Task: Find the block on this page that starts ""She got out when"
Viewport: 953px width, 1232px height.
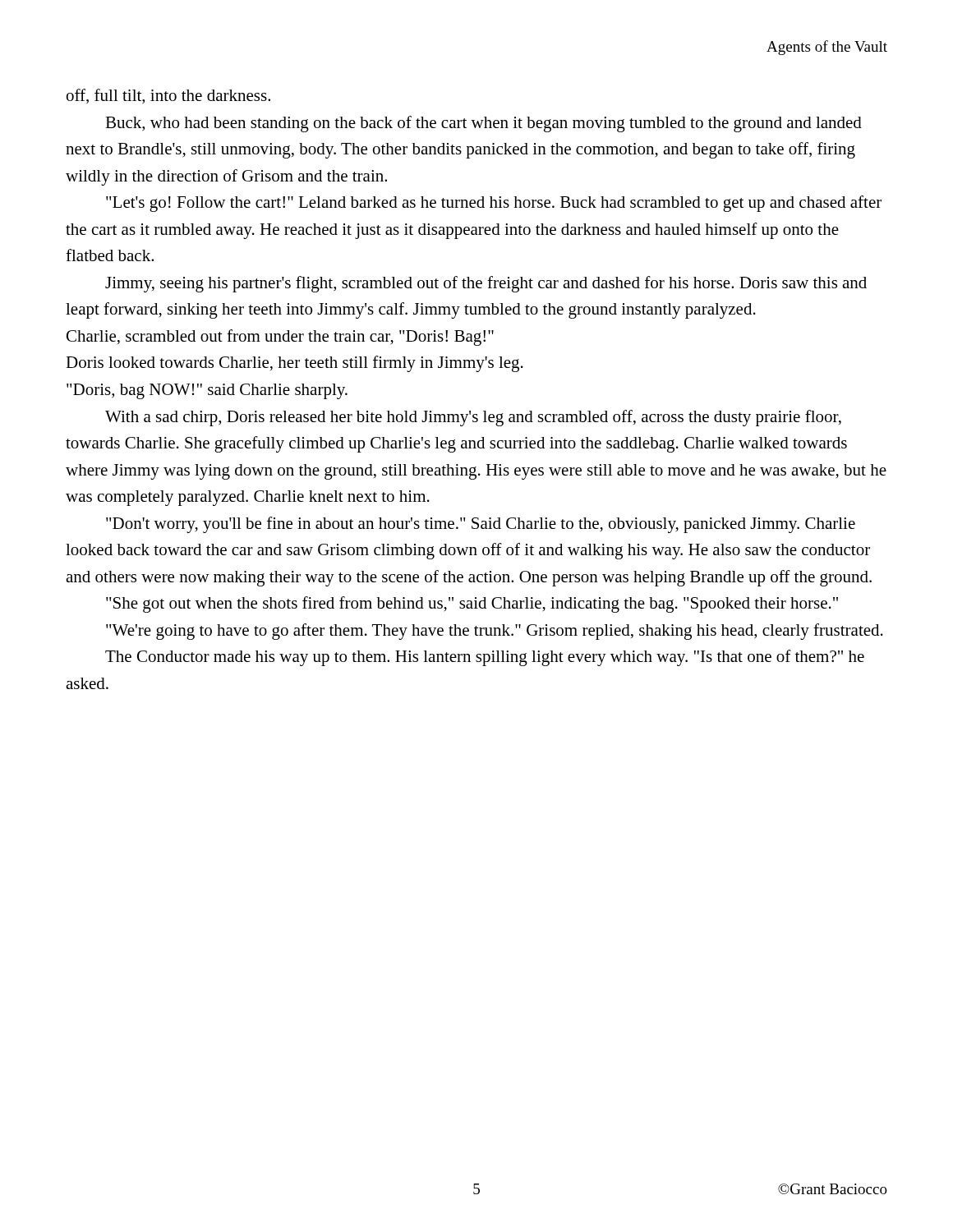Action: (x=472, y=603)
